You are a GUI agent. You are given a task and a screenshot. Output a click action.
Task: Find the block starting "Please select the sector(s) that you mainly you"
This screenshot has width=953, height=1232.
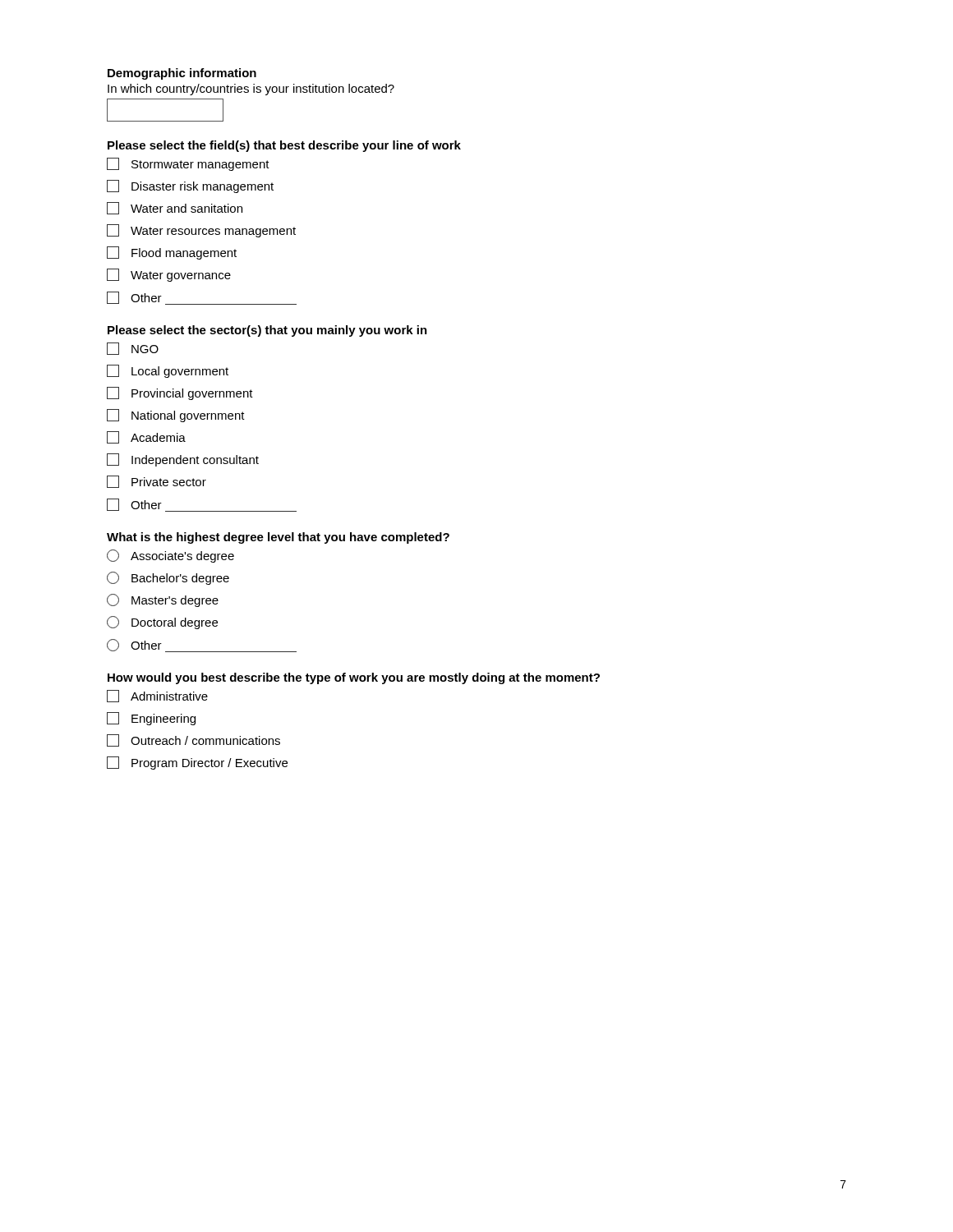click(267, 330)
